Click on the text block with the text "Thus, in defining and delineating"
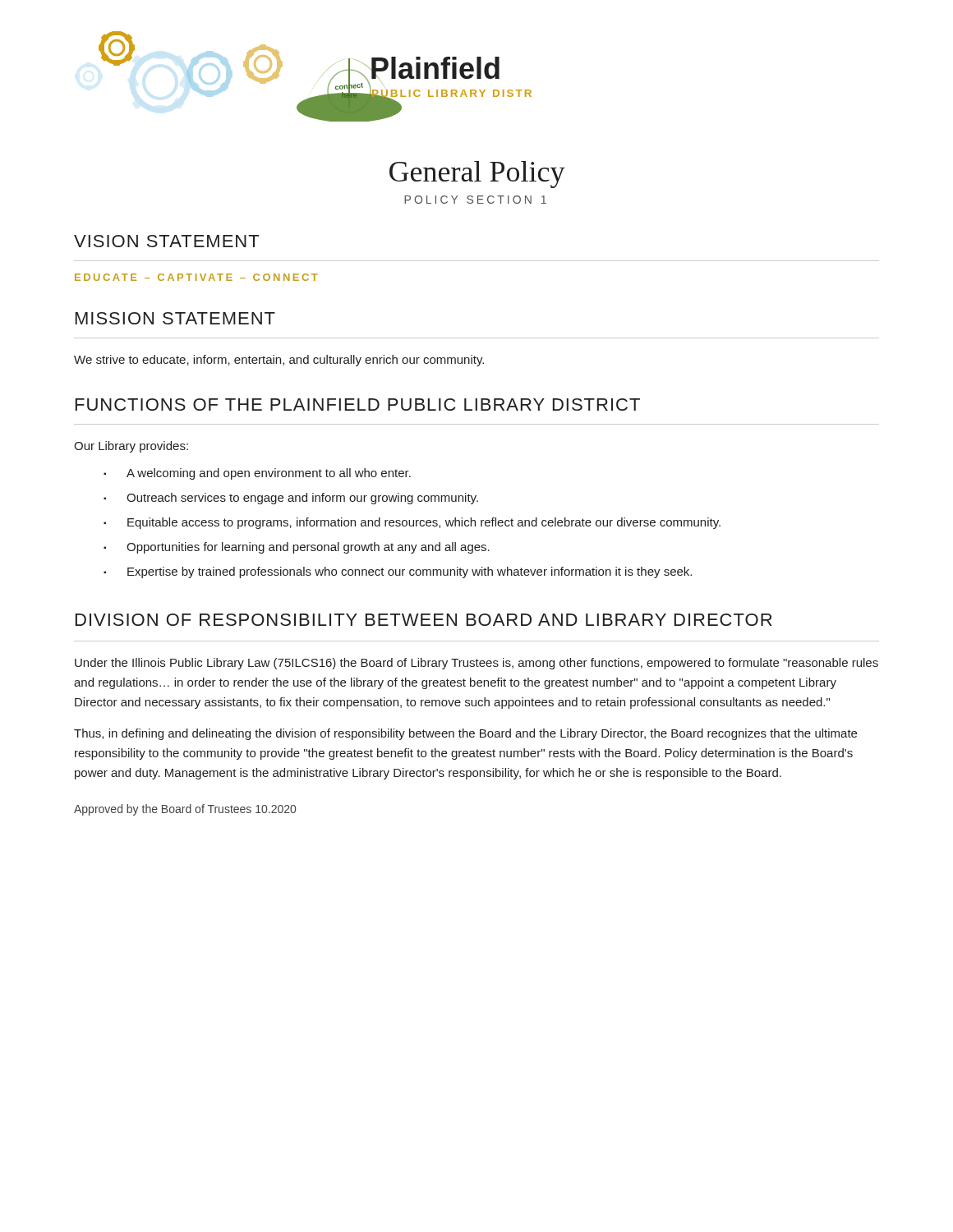 click(x=466, y=753)
